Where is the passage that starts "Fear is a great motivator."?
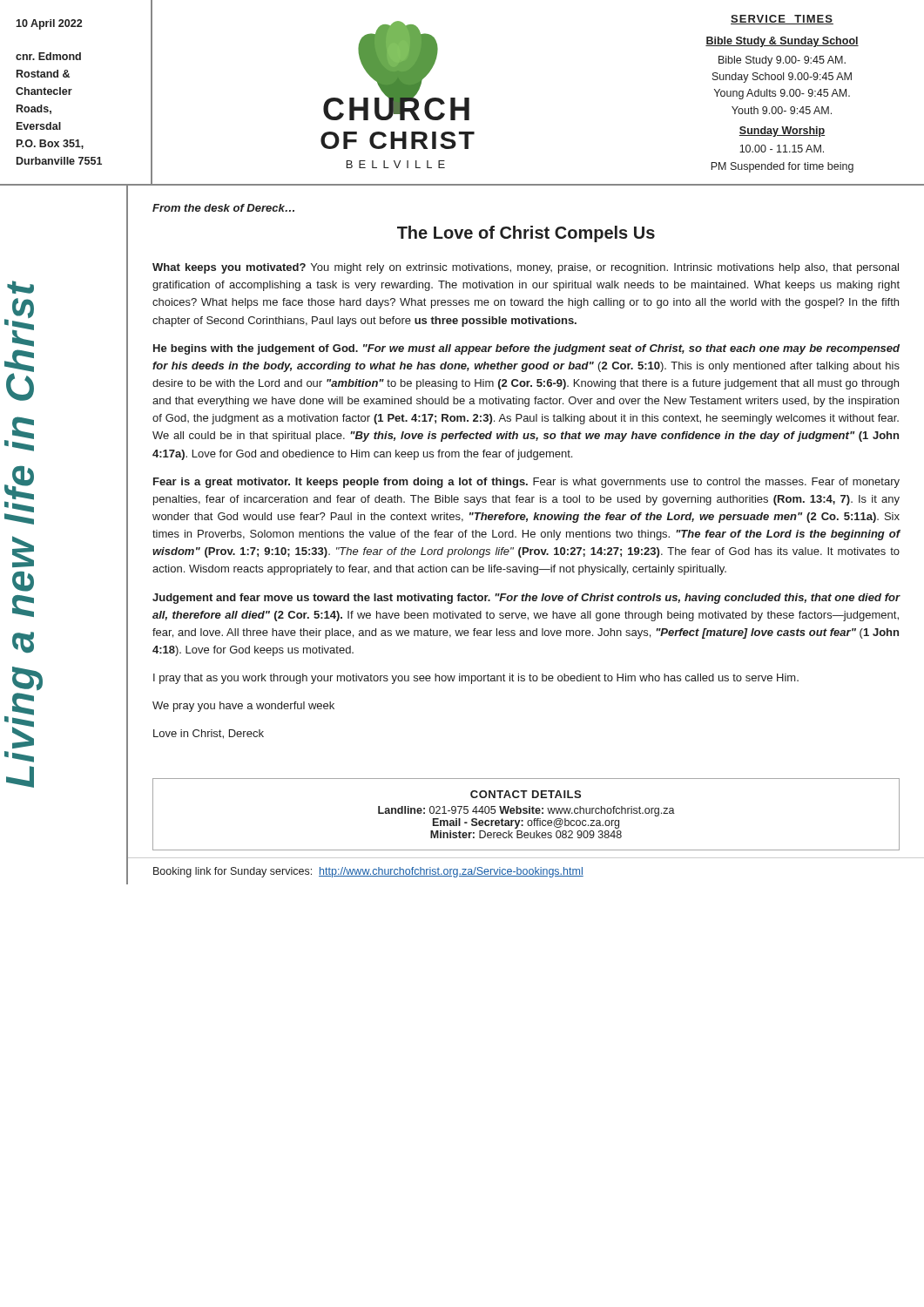Screen dimensions: 1307x924 526,525
